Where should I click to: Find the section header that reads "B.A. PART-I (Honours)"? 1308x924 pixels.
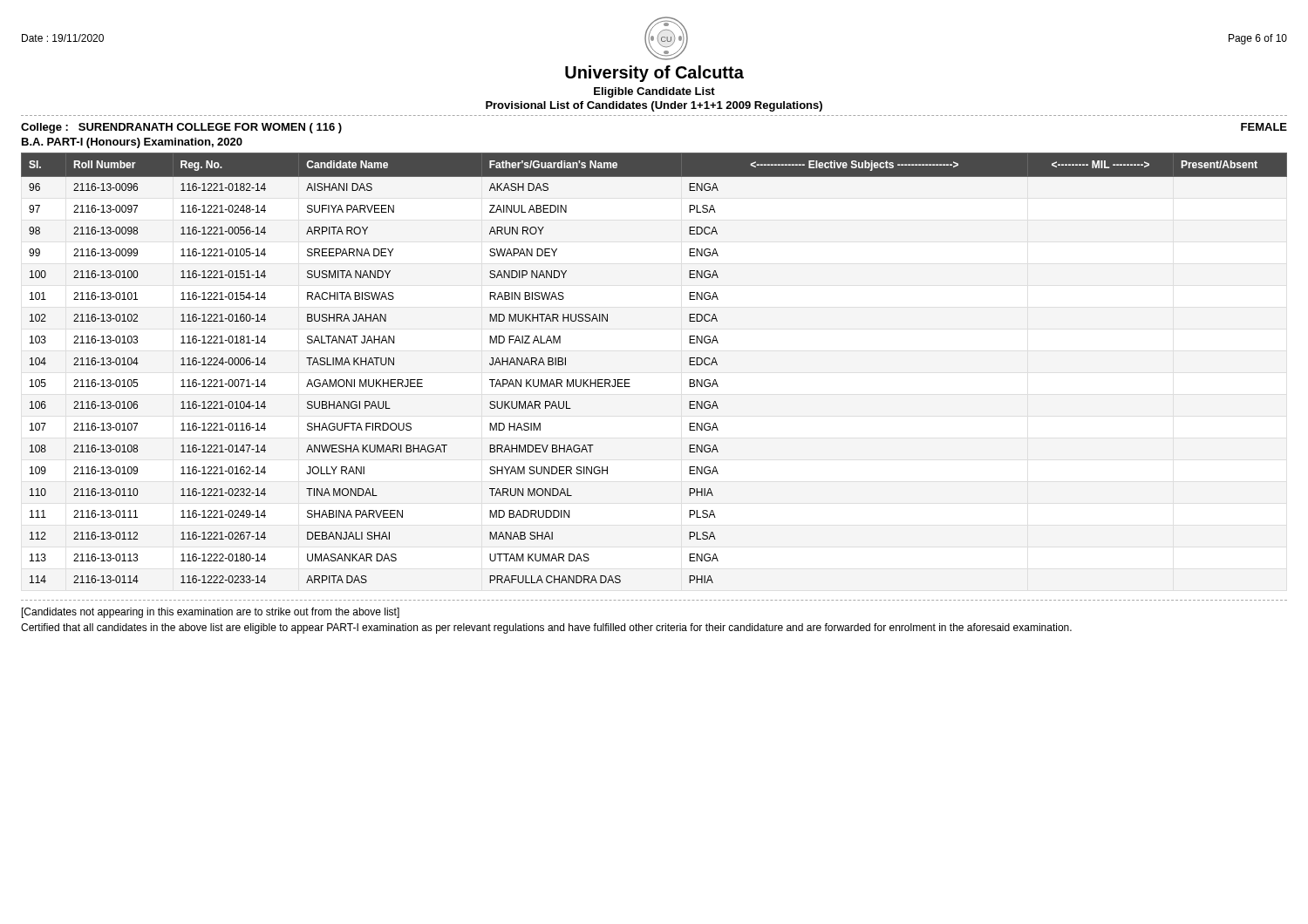point(132,142)
